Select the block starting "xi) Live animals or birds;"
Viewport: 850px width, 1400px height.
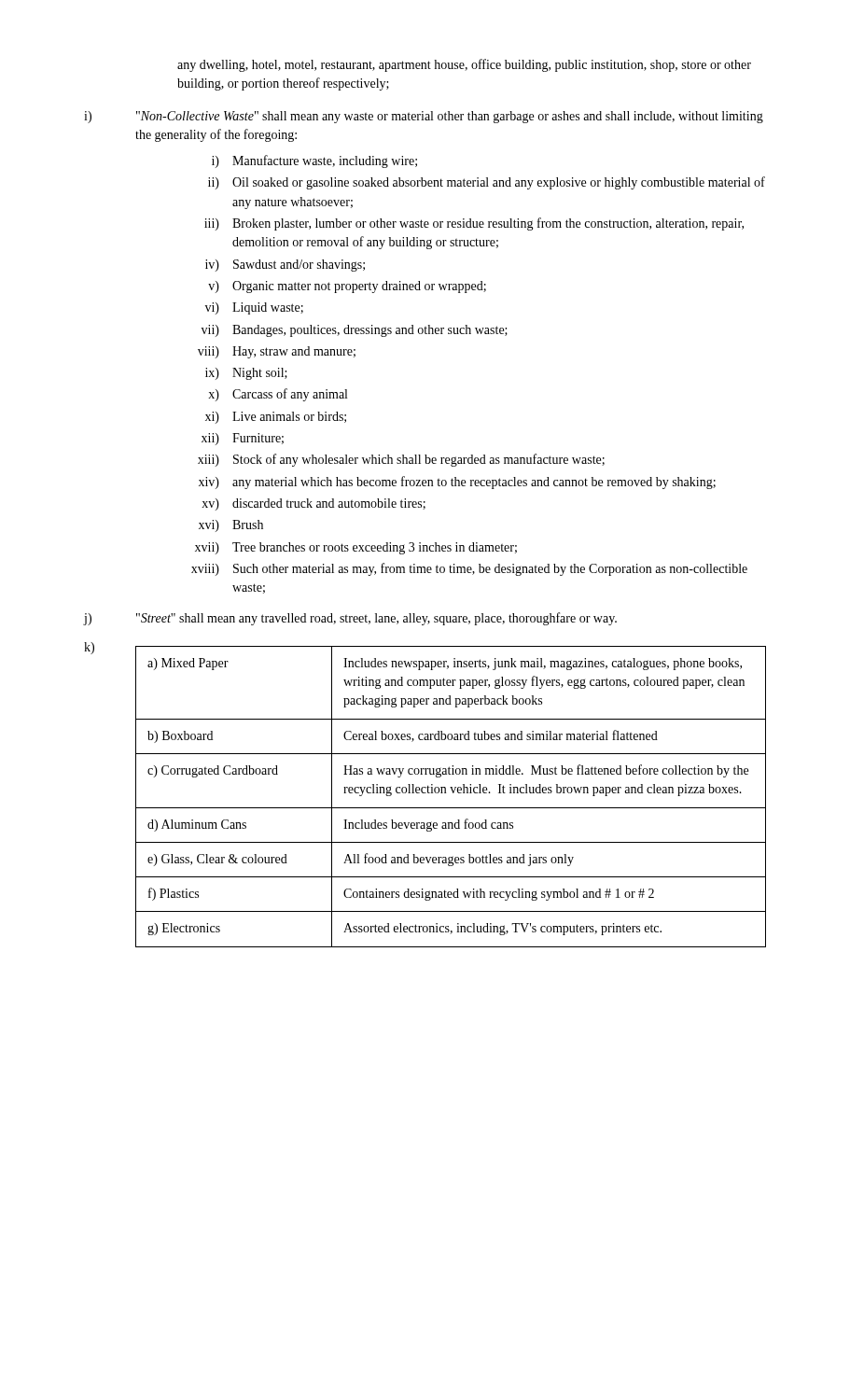276,418
